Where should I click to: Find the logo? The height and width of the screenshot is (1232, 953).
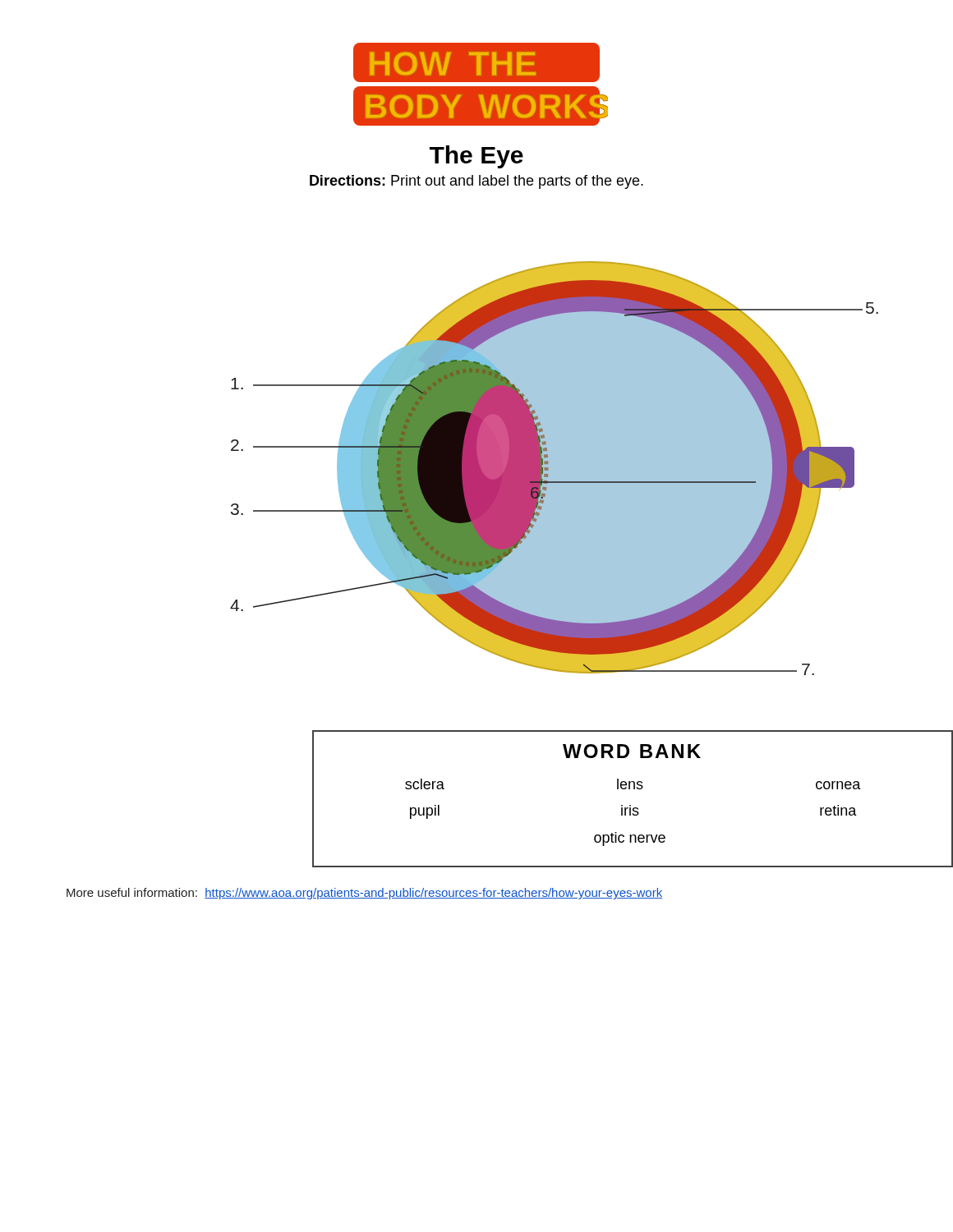click(476, 67)
